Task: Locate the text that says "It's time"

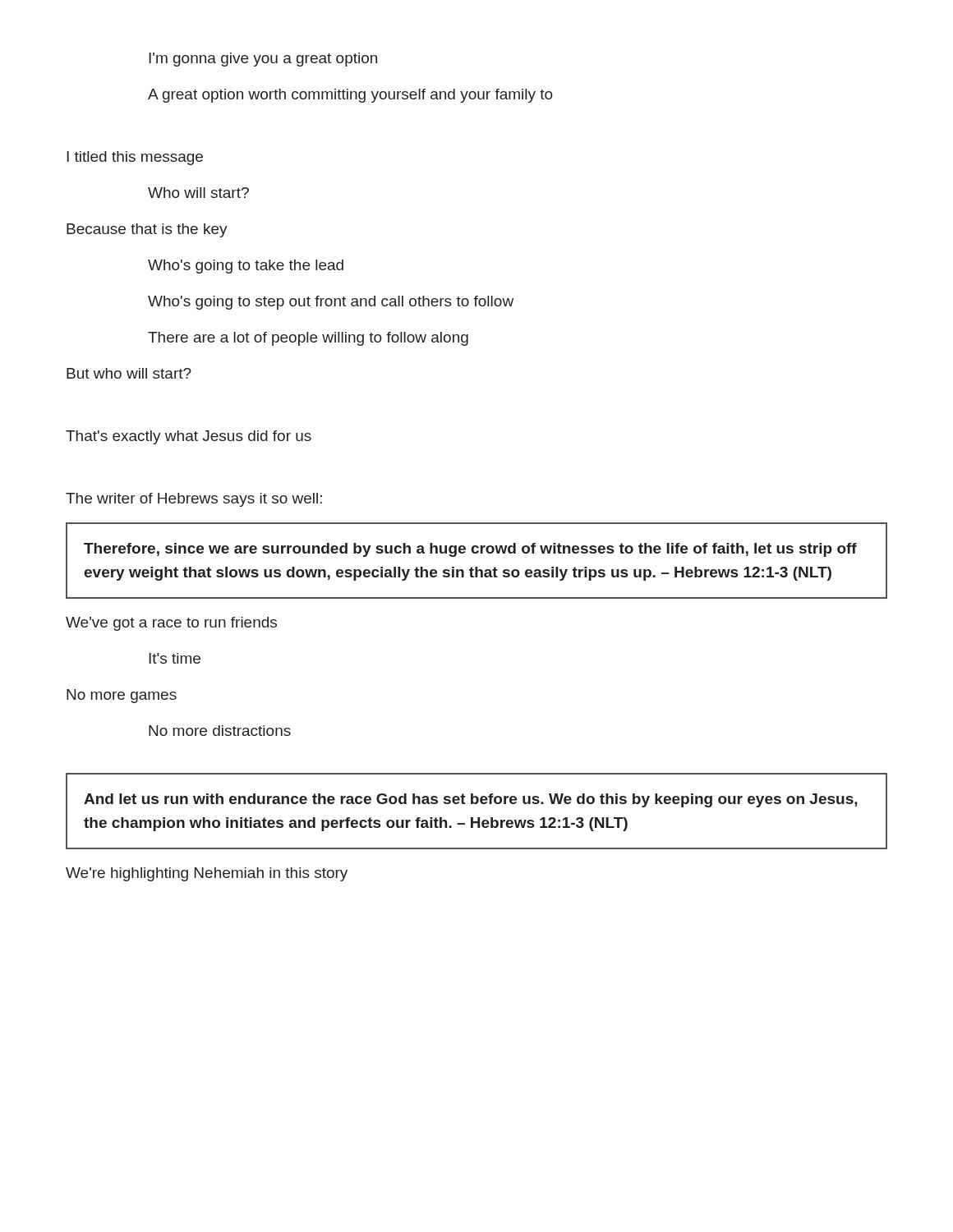Action: tap(175, 658)
